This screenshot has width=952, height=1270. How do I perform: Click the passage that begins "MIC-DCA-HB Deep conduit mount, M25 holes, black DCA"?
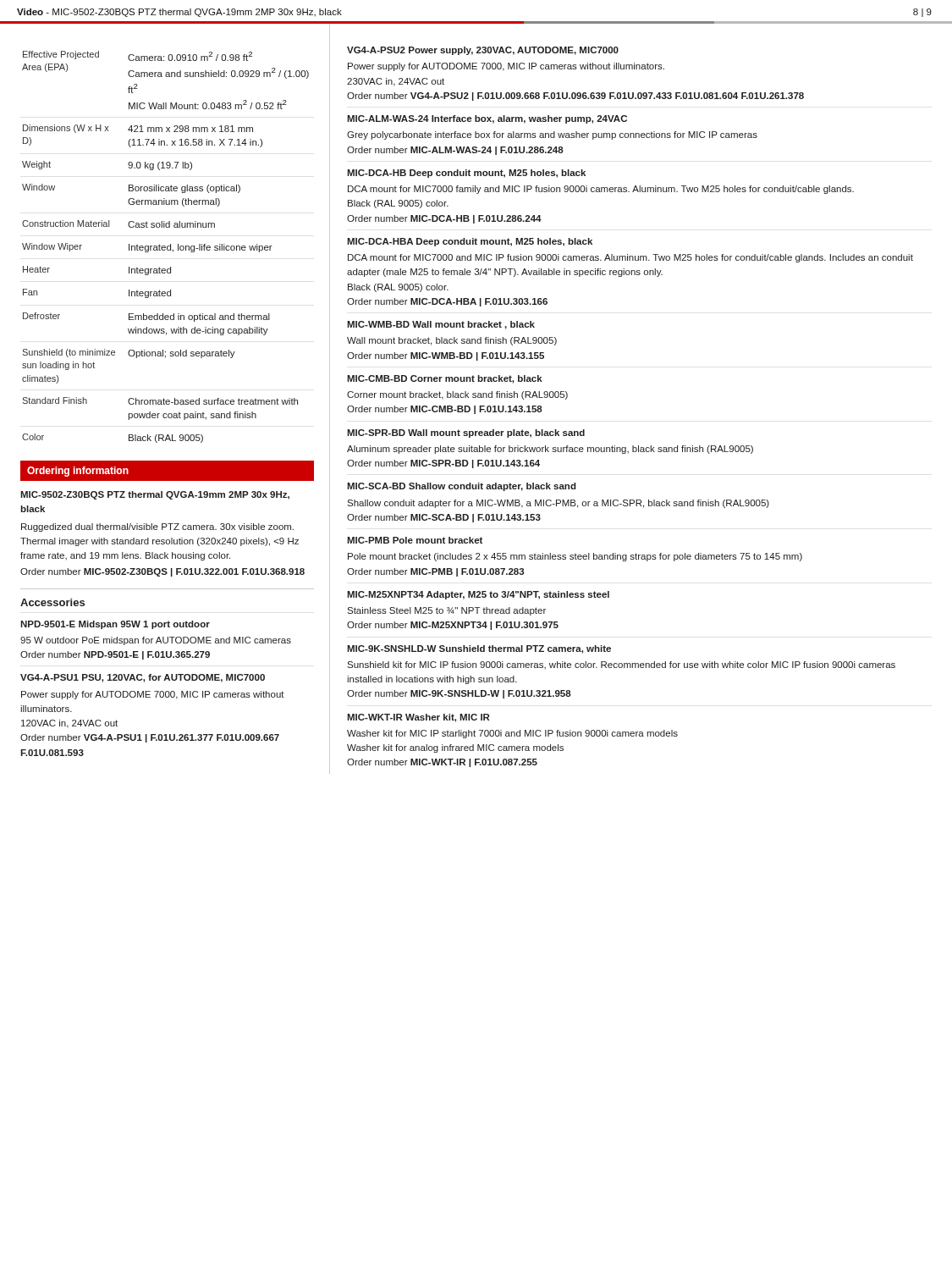(x=639, y=196)
